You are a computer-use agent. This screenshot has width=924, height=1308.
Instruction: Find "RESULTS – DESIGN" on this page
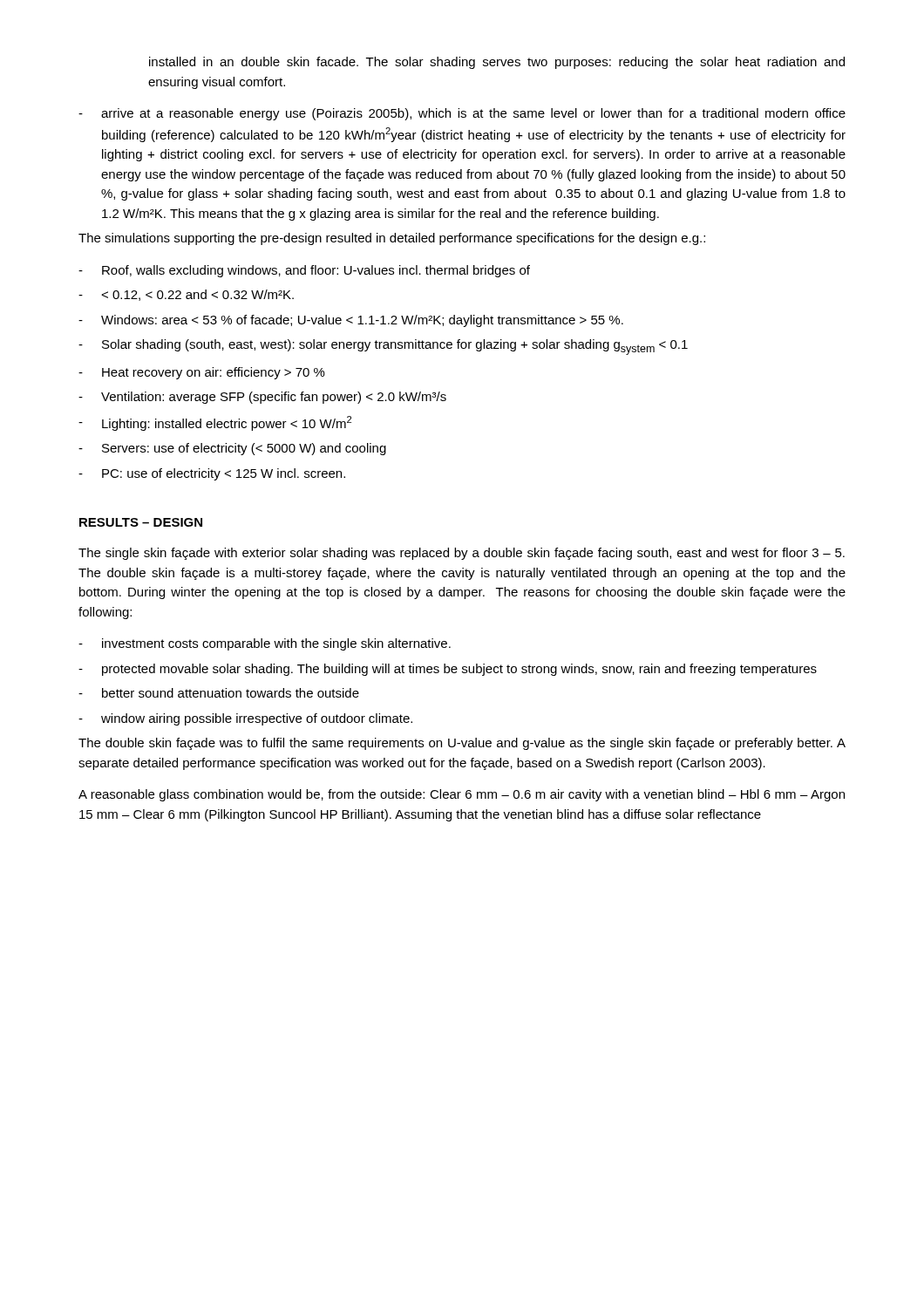point(141,522)
